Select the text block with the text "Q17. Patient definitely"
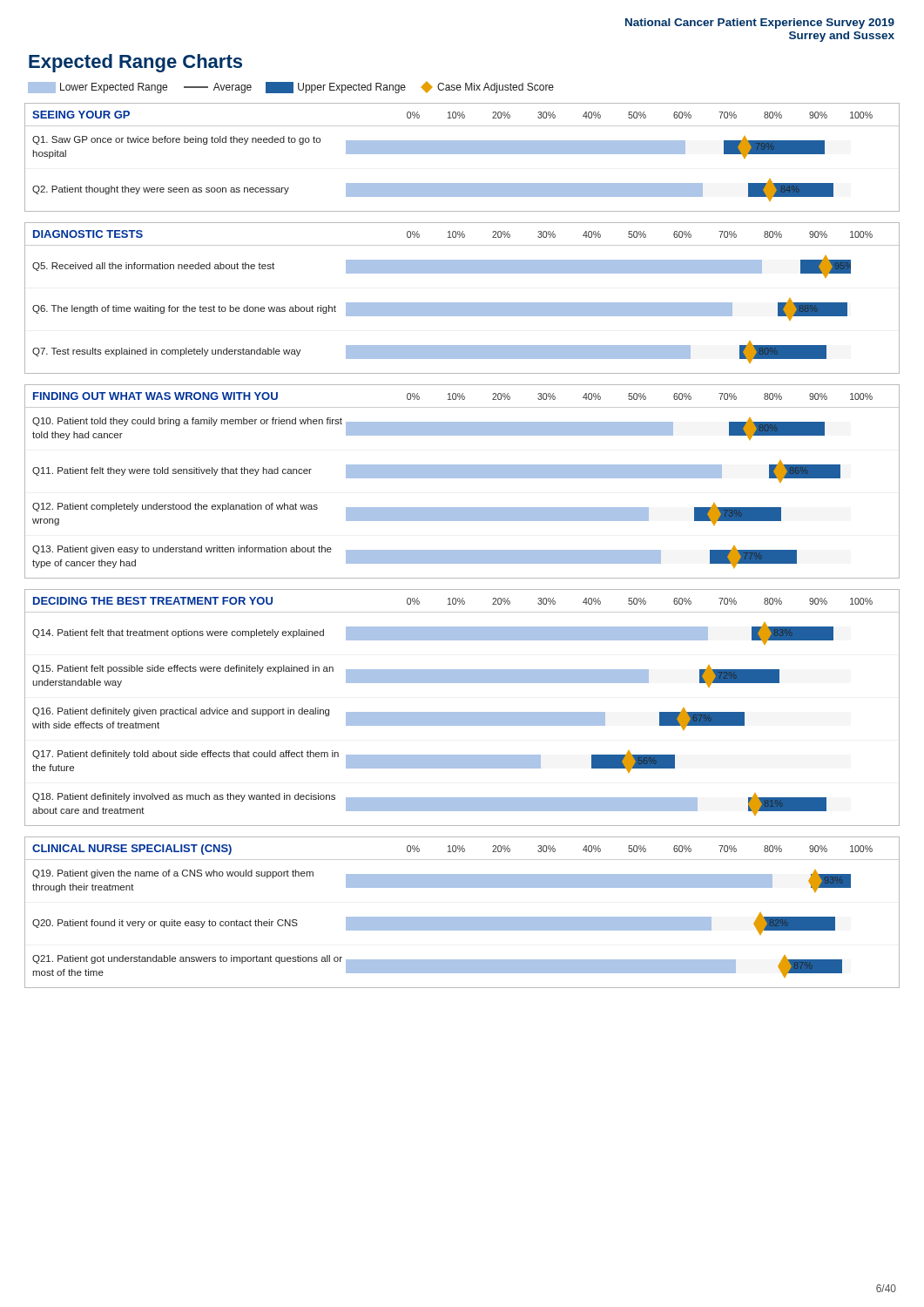The image size is (924, 1307). [186, 761]
